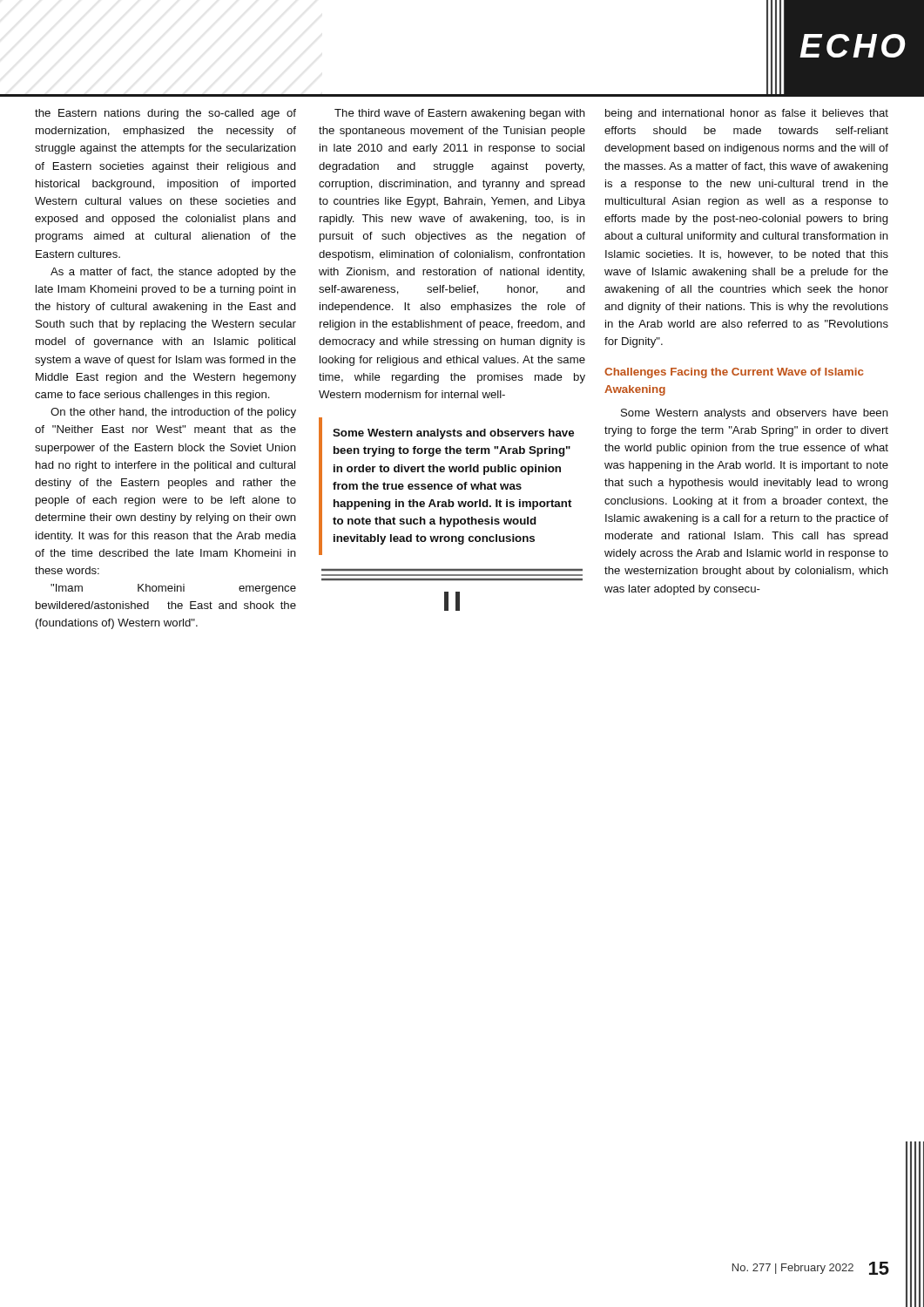Locate the passage starting "Some Western analysts and observers"
924x1307 pixels.
454,486
